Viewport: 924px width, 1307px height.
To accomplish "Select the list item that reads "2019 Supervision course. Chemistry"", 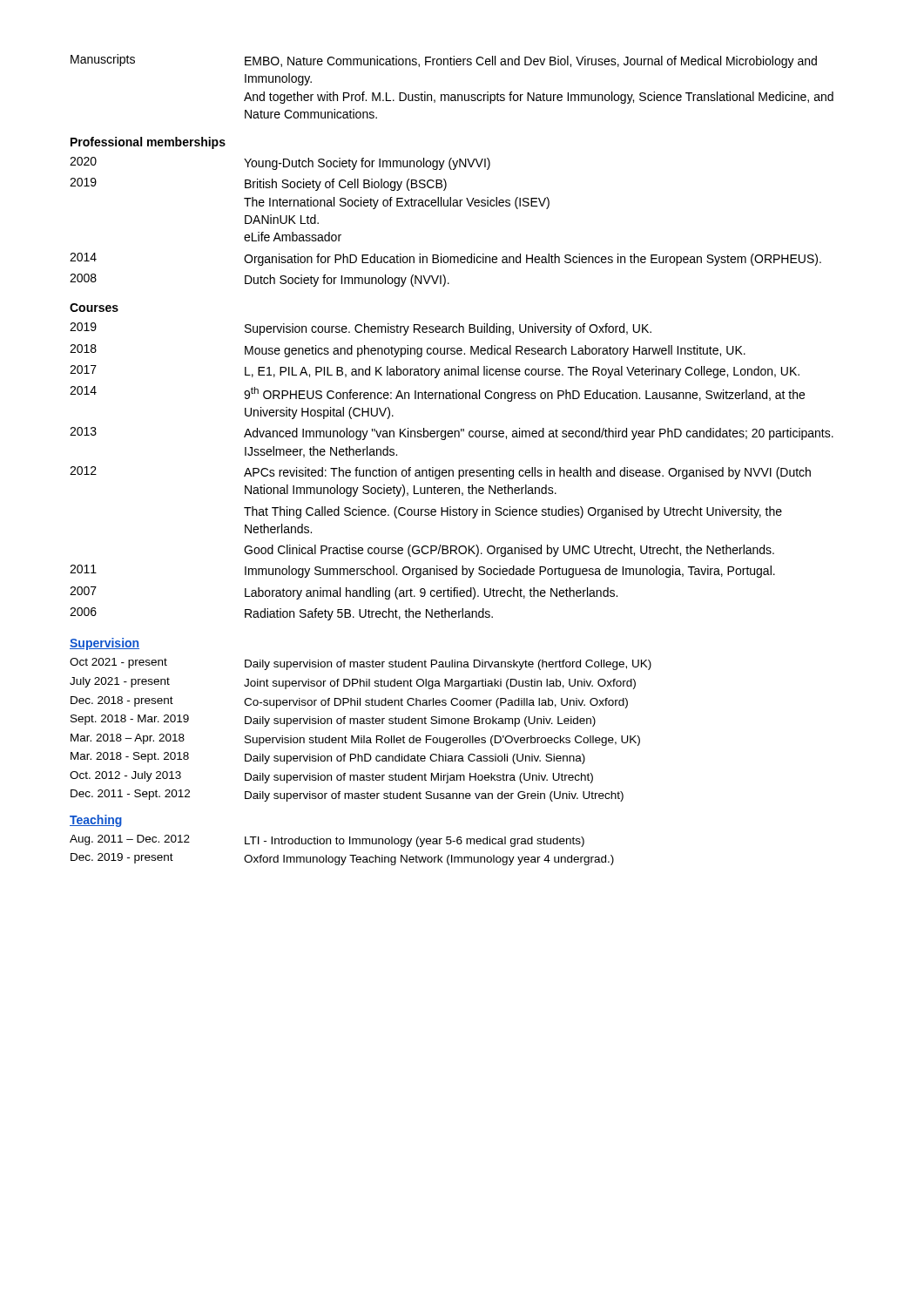I will (x=462, y=329).
